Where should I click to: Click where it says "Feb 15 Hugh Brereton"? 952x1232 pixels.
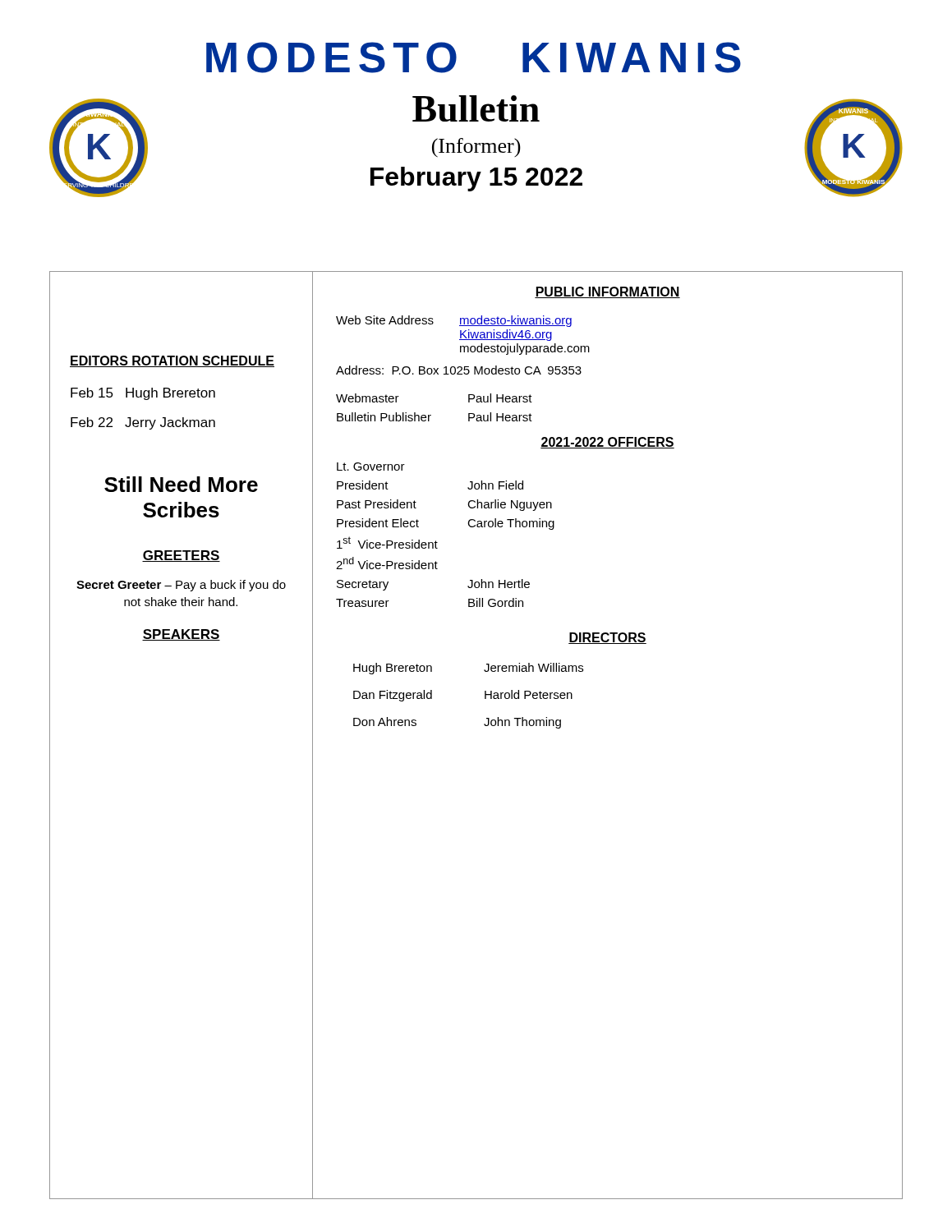point(143,393)
